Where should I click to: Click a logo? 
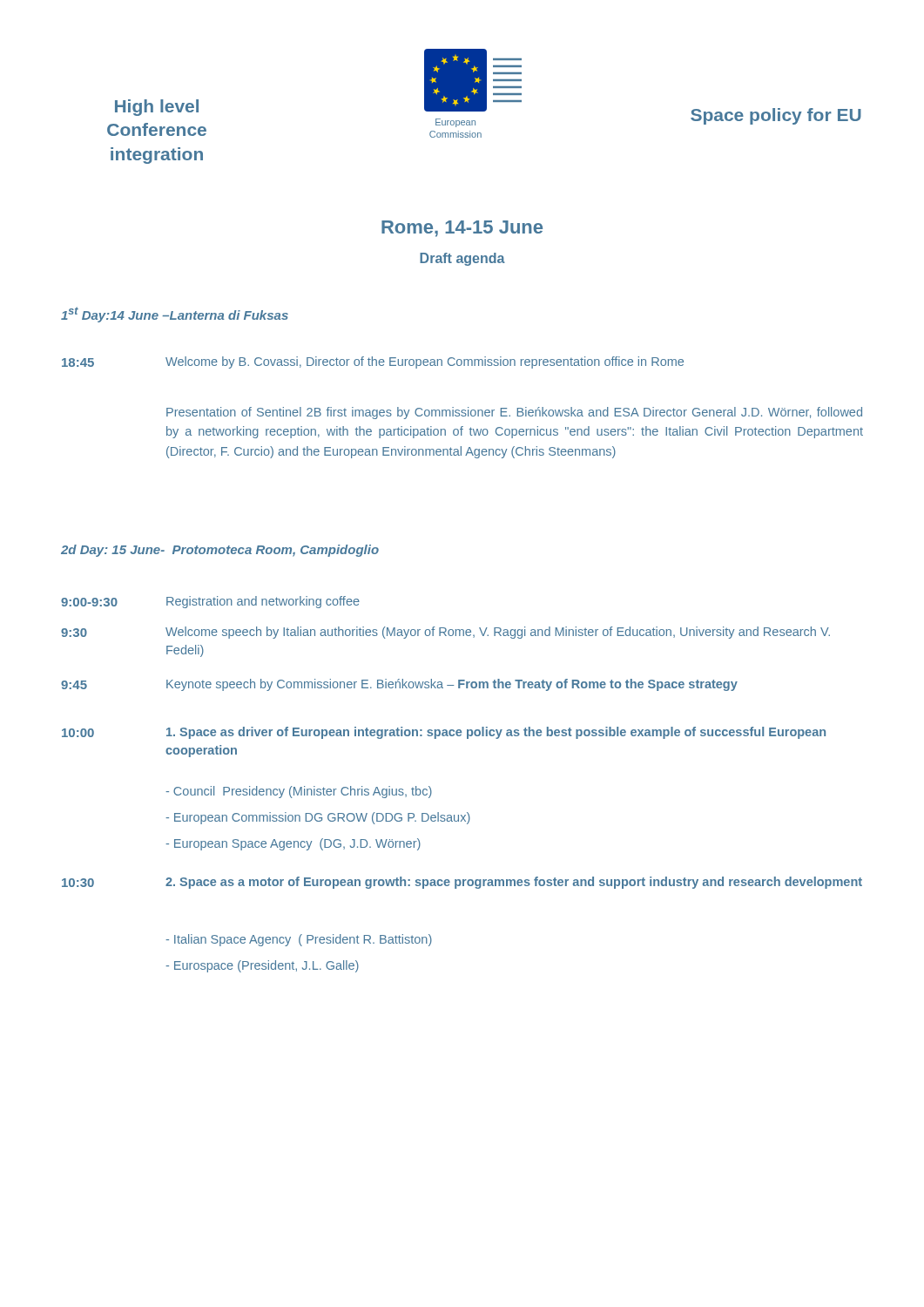click(x=462, y=91)
